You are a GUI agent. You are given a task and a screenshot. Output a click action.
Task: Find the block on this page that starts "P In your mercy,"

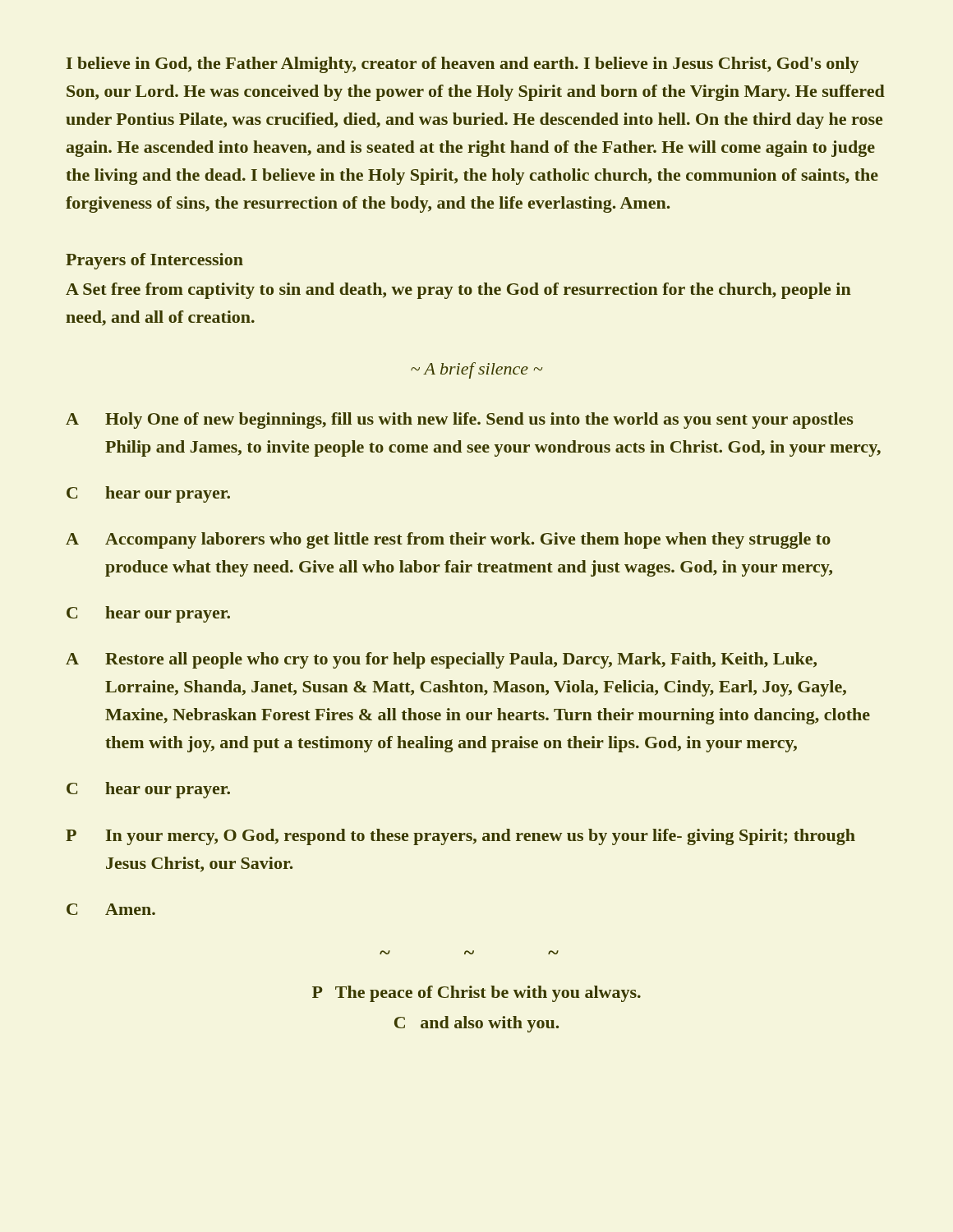pyautogui.click(x=476, y=849)
